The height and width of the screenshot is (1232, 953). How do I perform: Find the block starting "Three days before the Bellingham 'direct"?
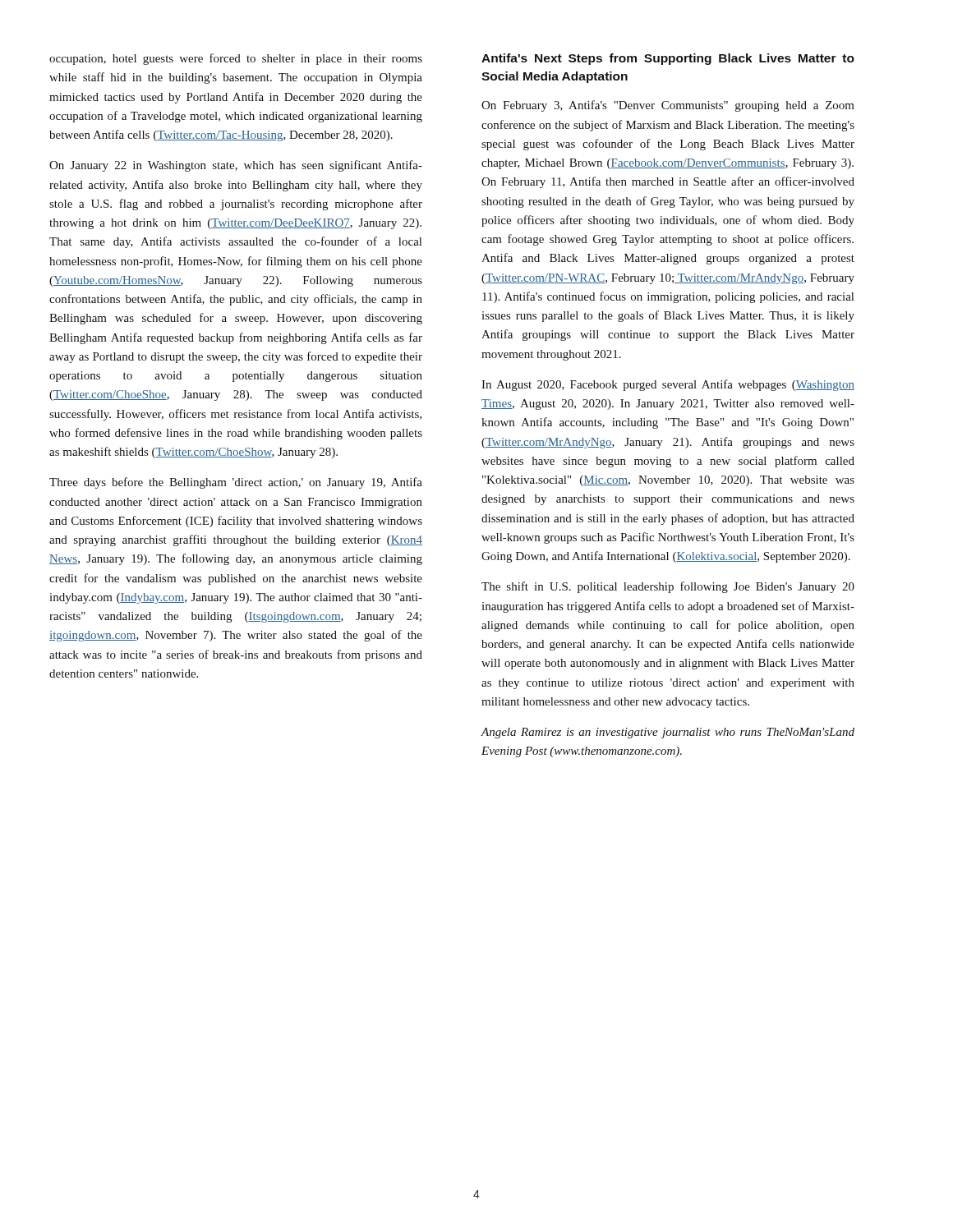(x=236, y=578)
